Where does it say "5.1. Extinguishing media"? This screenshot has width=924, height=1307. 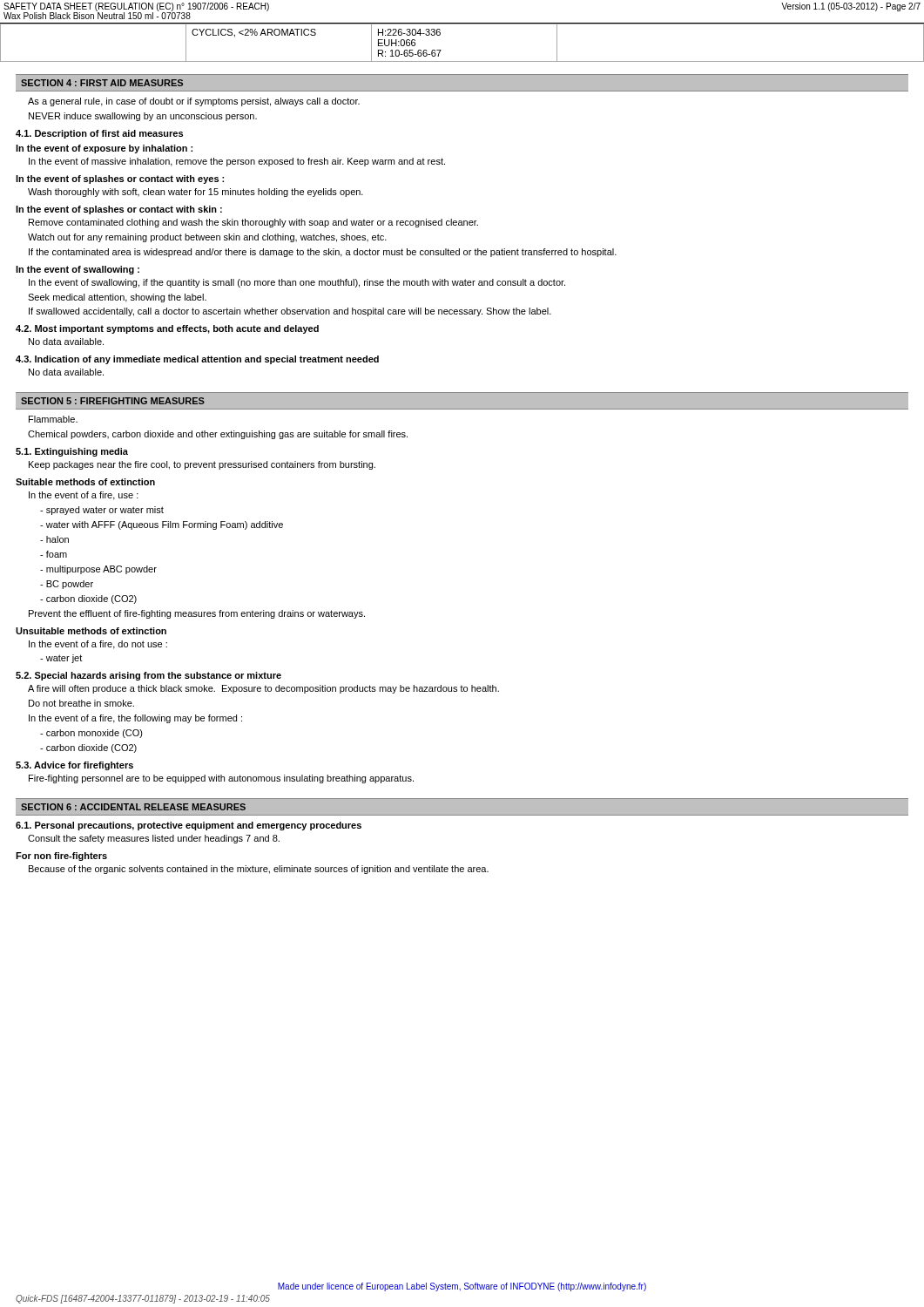(72, 451)
